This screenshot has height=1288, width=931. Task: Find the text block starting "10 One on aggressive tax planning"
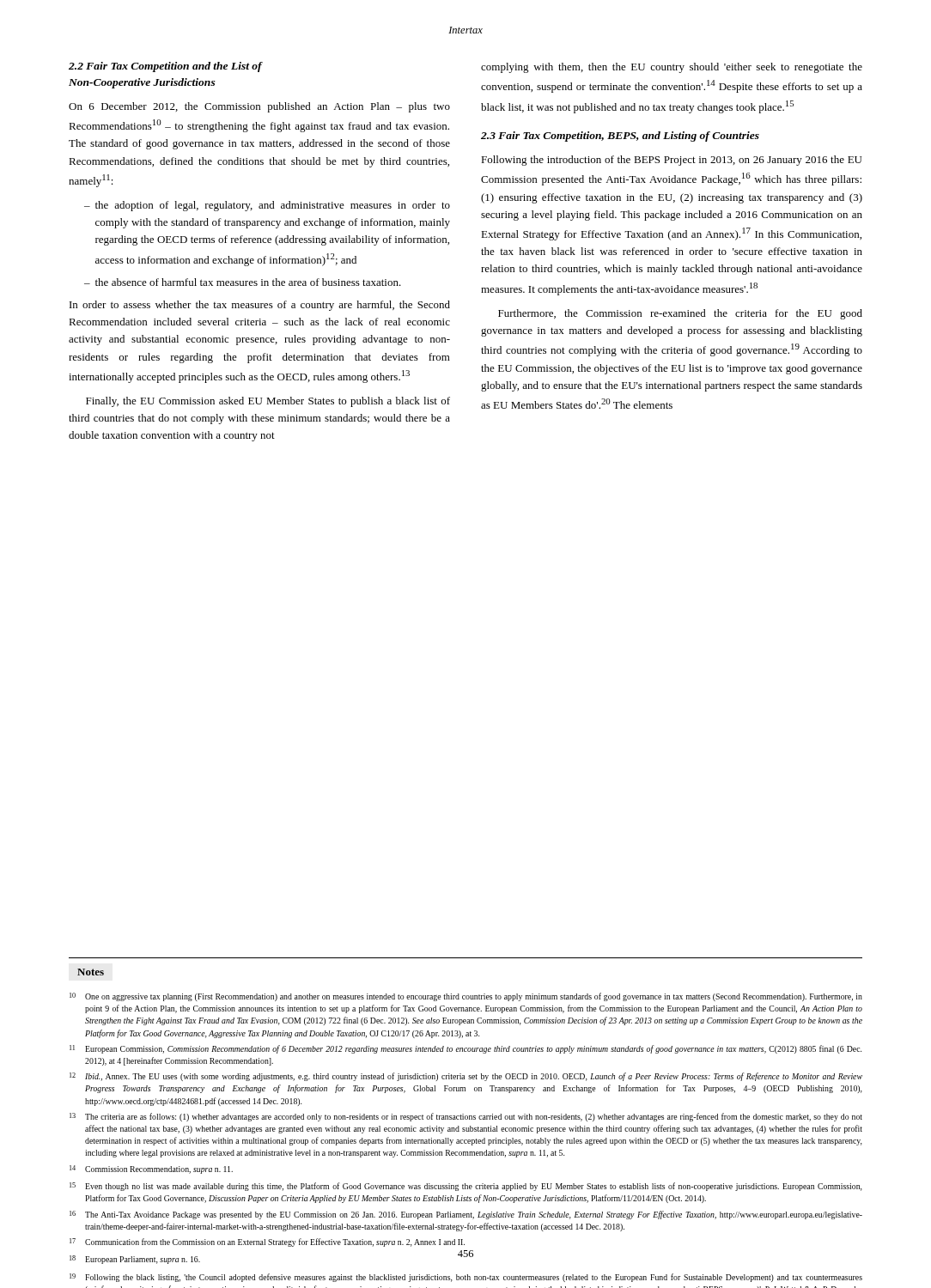coord(466,1015)
